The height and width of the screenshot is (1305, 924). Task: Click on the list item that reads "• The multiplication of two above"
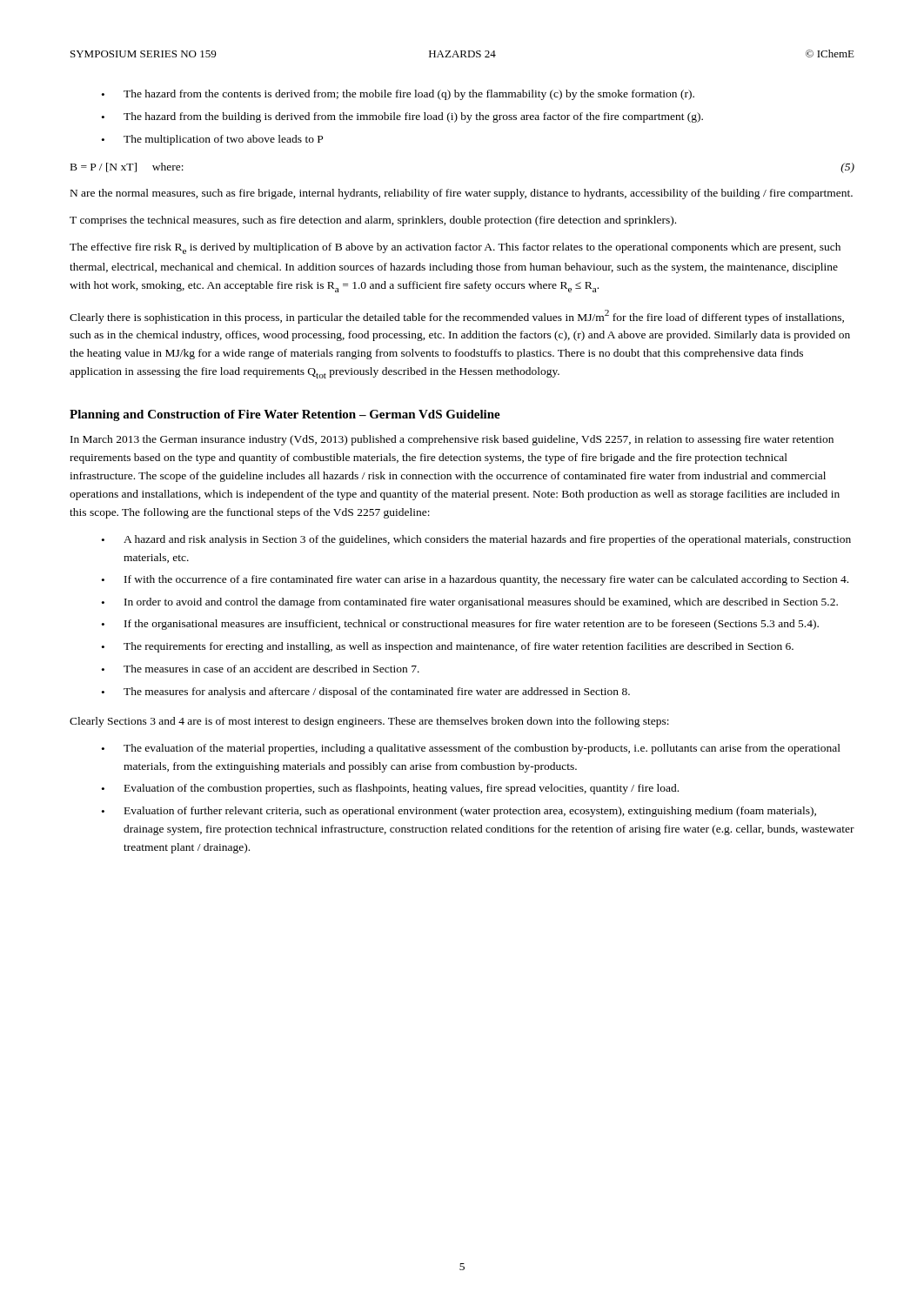click(x=212, y=140)
